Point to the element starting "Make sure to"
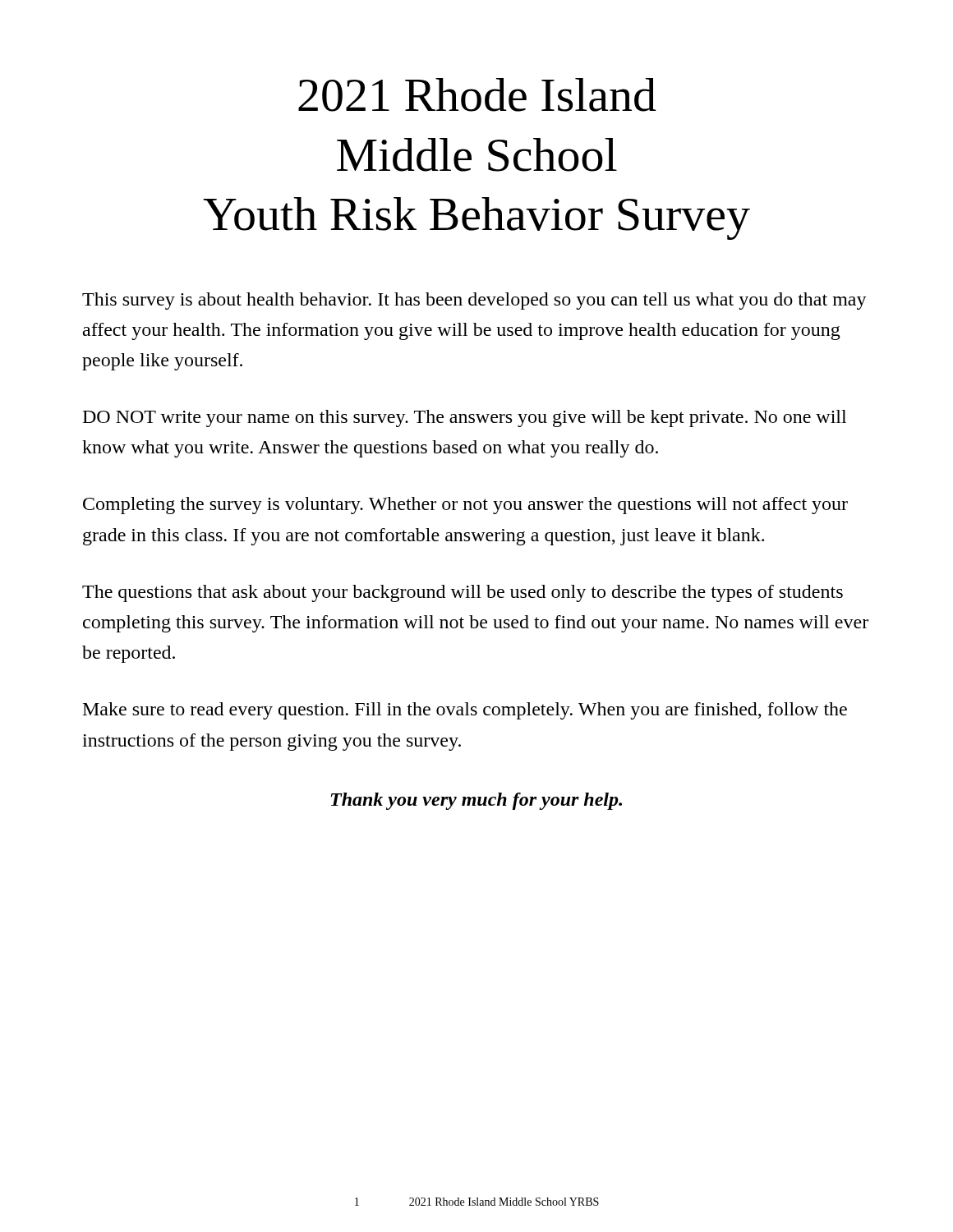The width and height of the screenshot is (953, 1232). pyautogui.click(x=465, y=724)
